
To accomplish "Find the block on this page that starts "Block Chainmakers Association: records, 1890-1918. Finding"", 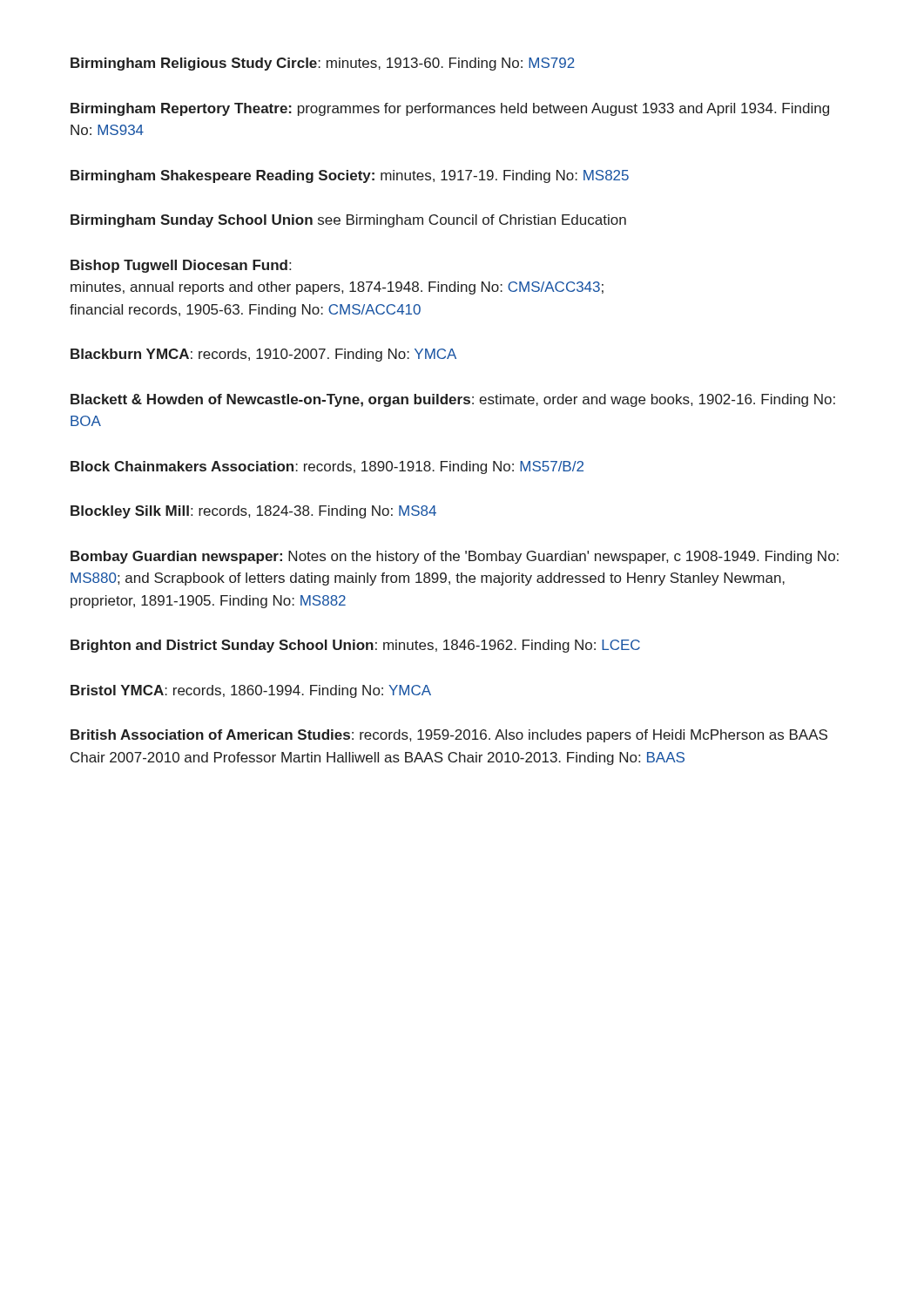I will click(327, 466).
